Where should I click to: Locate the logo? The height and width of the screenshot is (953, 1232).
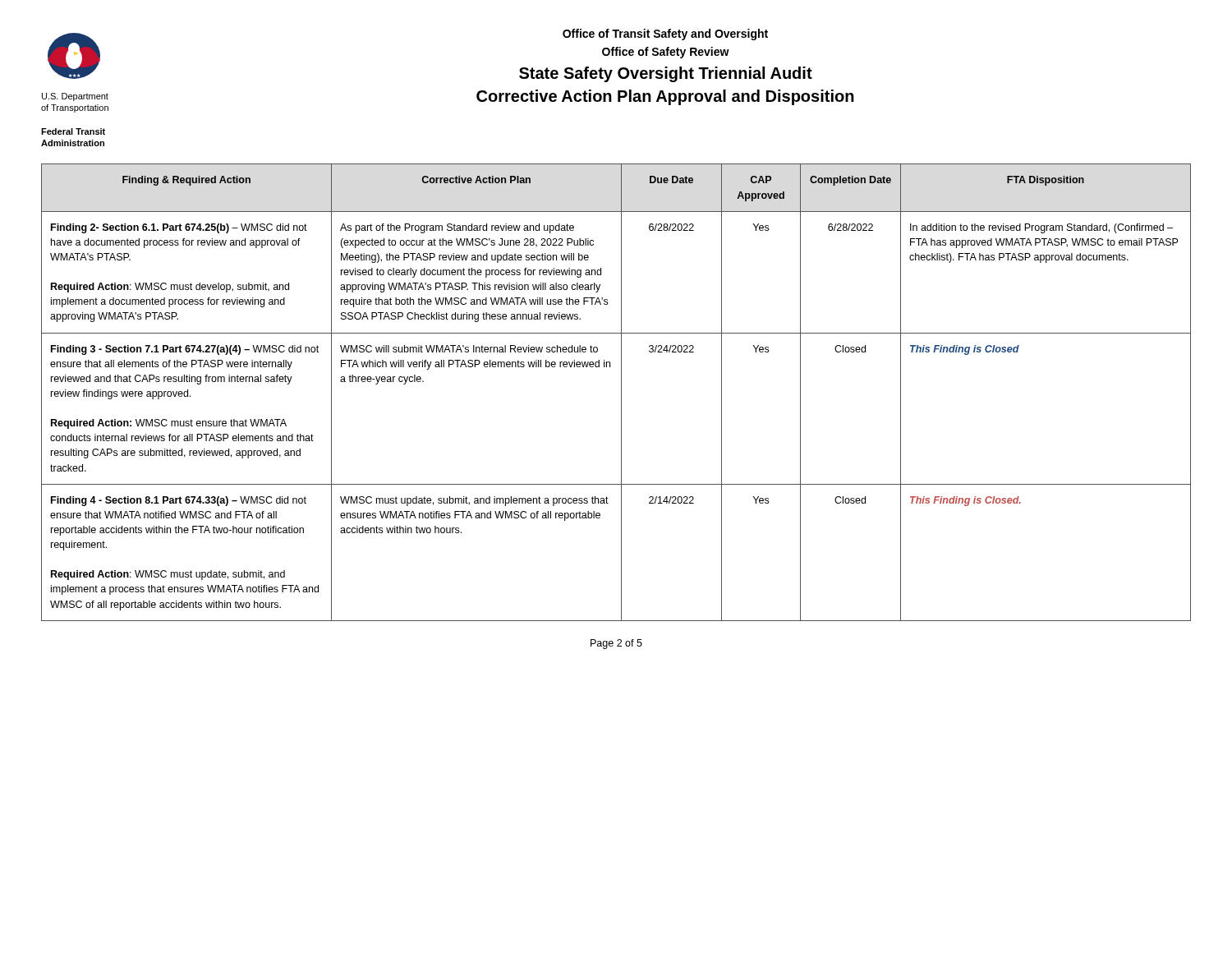(90, 87)
